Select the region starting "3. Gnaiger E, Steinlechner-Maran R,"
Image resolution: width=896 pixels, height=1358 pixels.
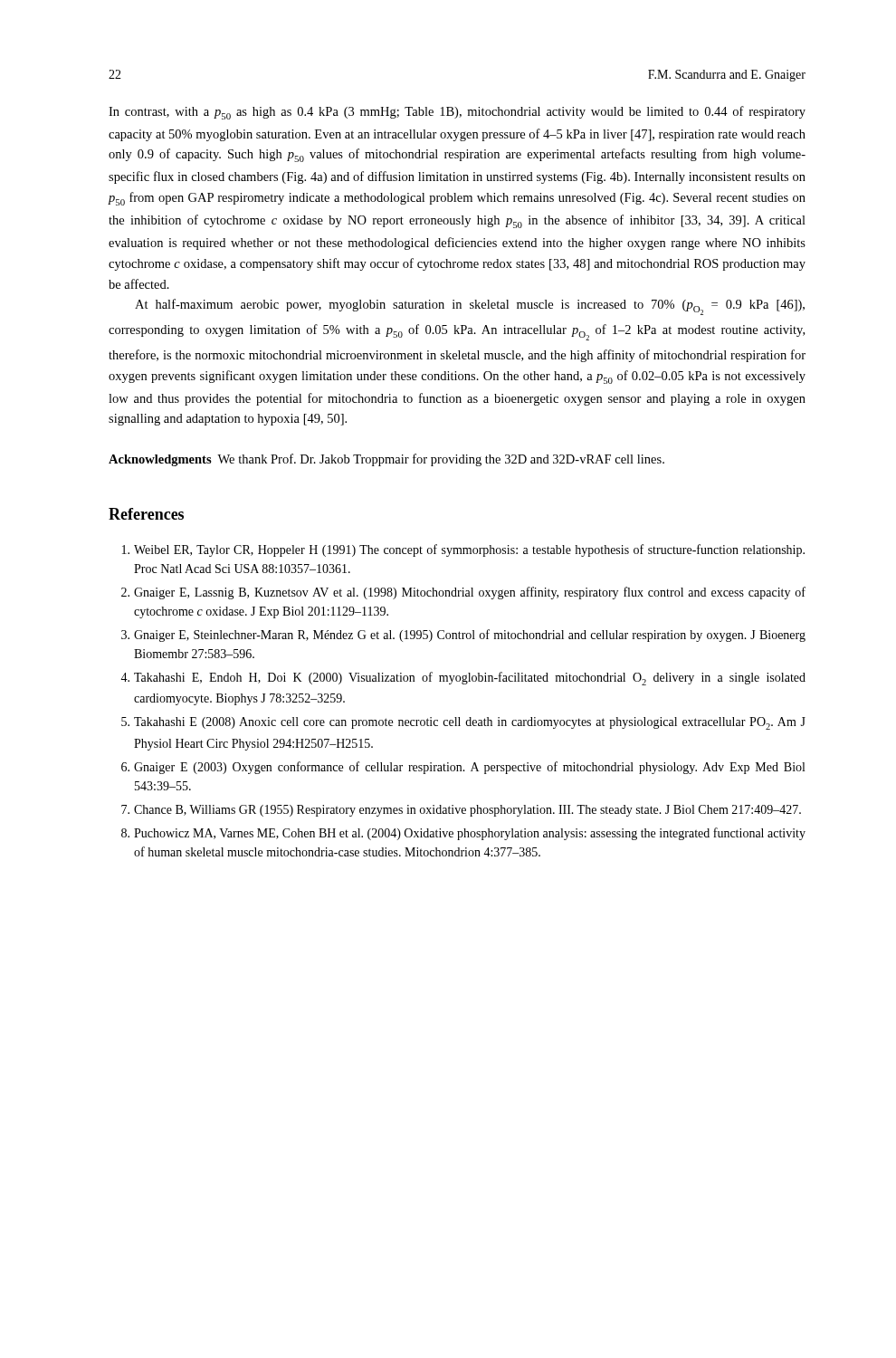[457, 644]
